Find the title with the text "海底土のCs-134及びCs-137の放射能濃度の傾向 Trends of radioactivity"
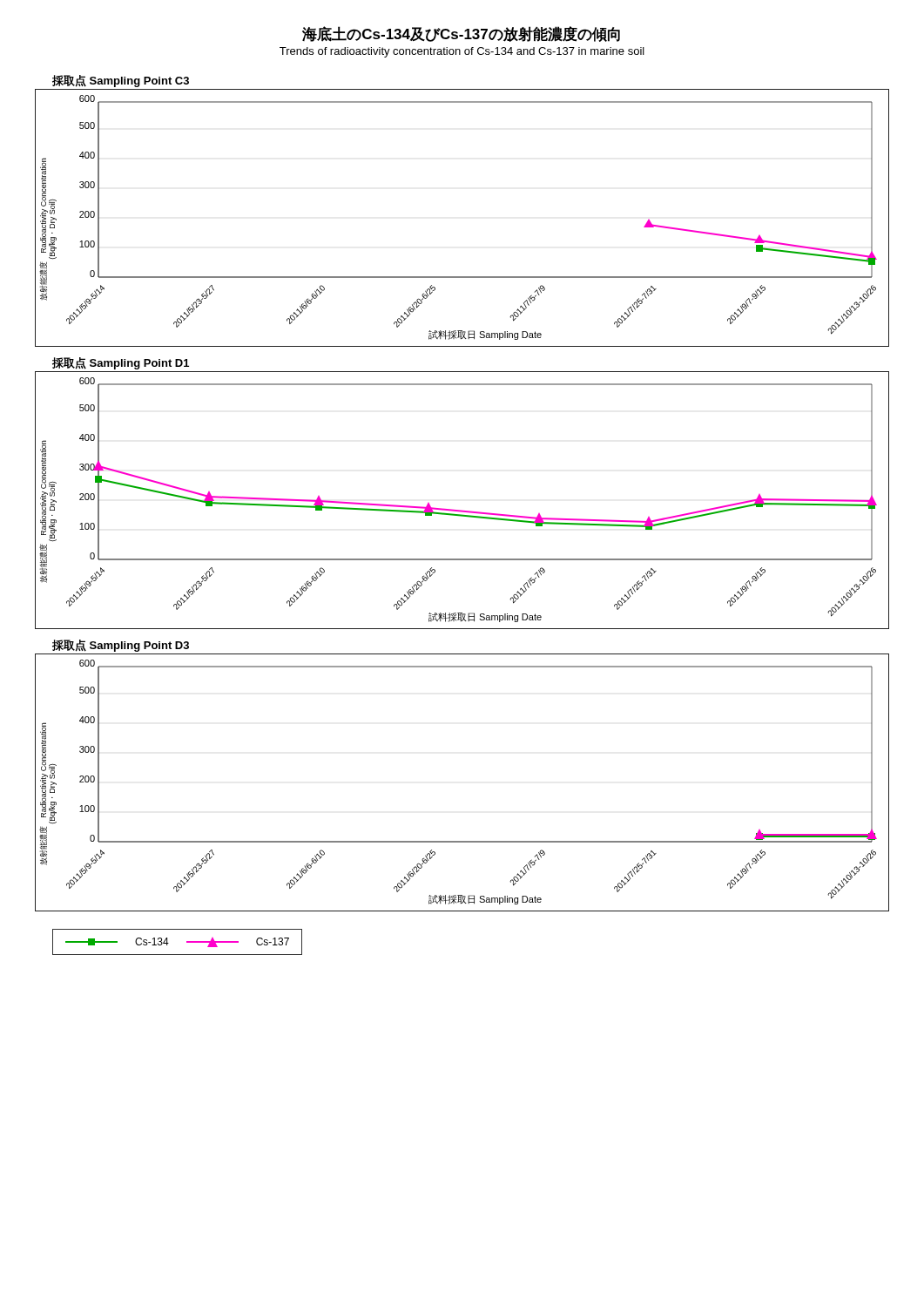Screen dimensions: 1307x924 pos(462,41)
